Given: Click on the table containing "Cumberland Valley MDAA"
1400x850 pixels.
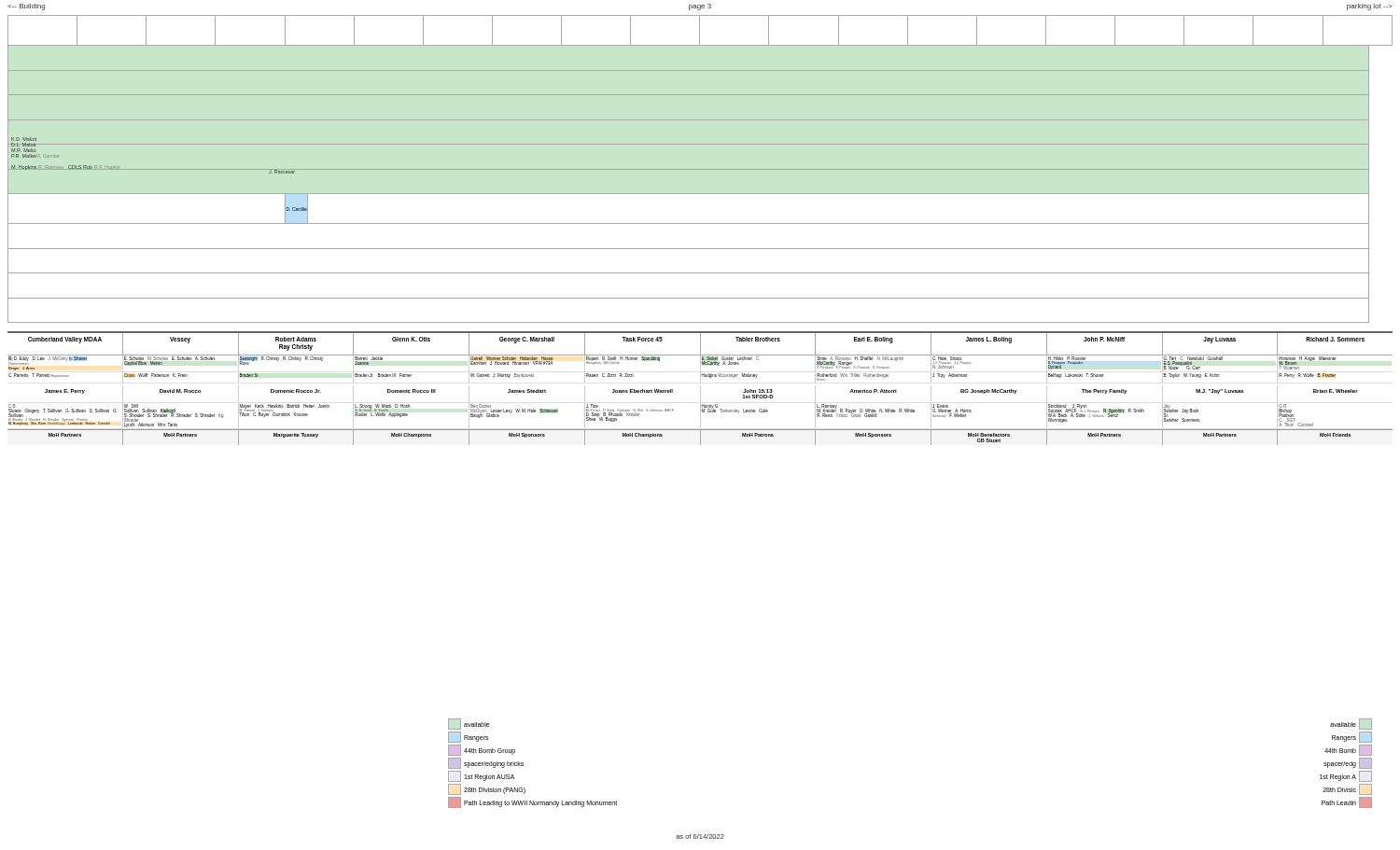Looking at the screenshot, I should [700, 388].
